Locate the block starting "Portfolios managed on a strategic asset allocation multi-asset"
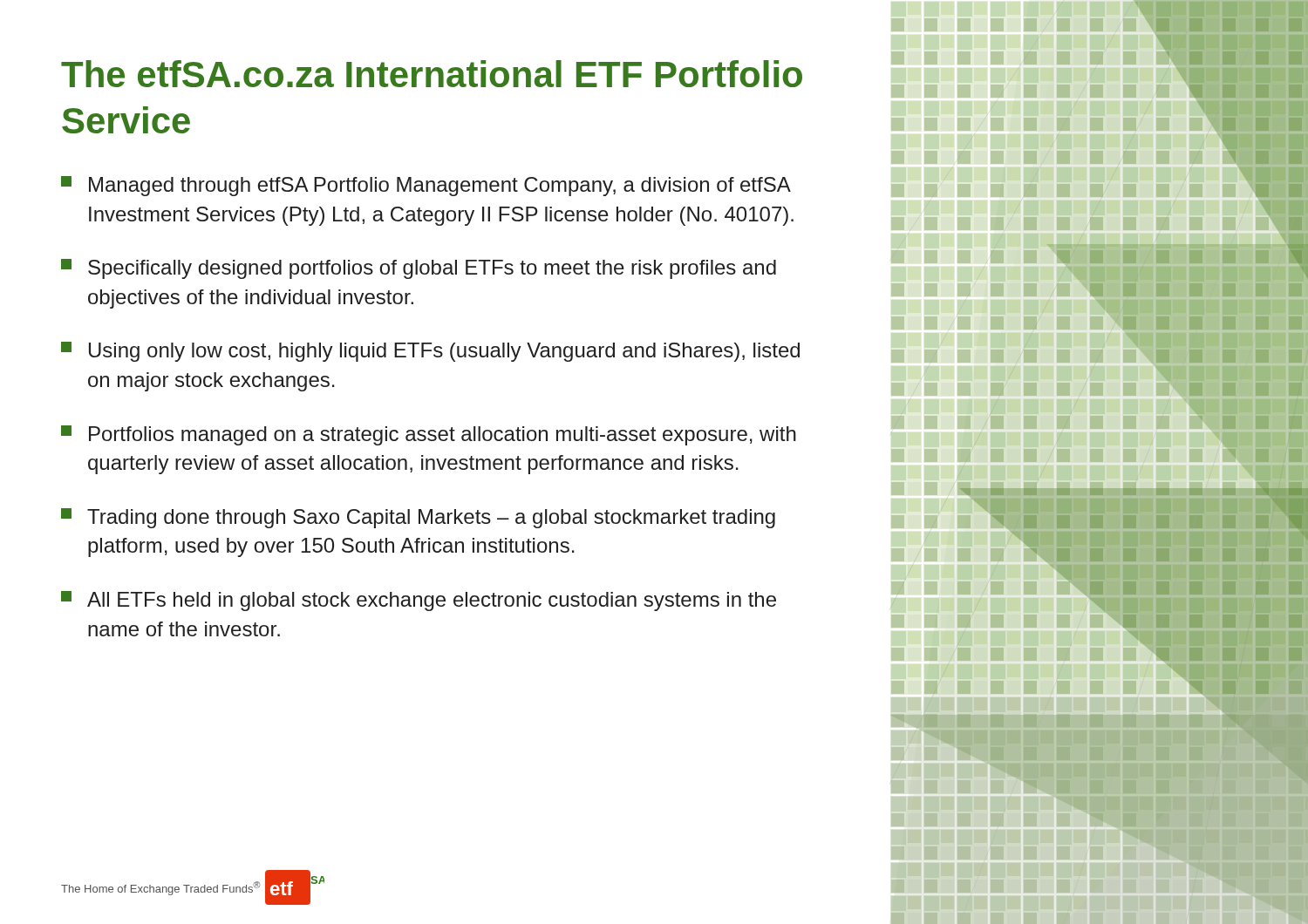Image resolution: width=1308 pixels, height=924 pixels. click(x=436, y=448)
